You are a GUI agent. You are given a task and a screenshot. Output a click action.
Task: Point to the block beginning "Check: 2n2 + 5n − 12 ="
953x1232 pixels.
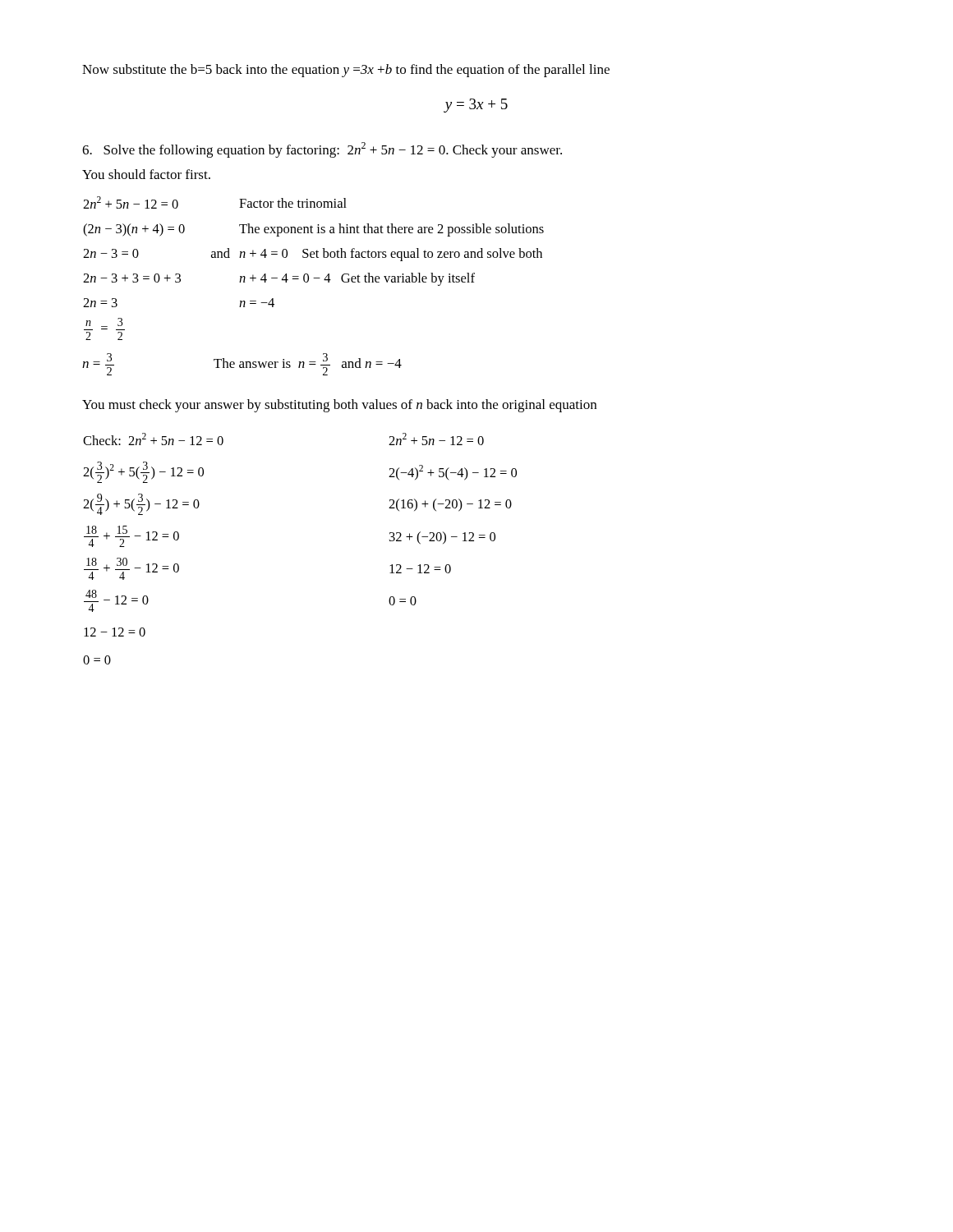(153, 439)
